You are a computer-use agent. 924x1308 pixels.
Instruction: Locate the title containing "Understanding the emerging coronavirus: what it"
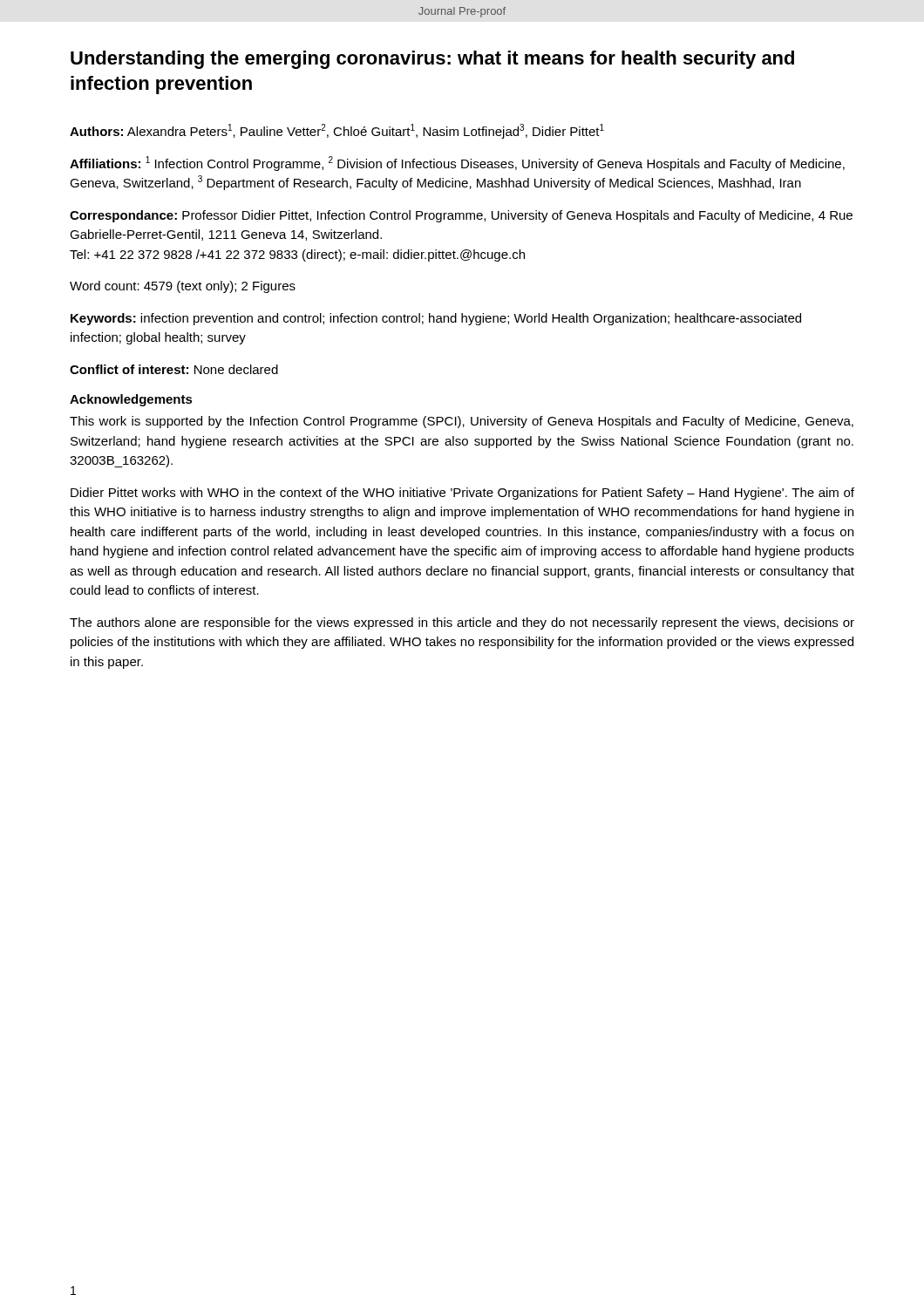coord(462,71)
